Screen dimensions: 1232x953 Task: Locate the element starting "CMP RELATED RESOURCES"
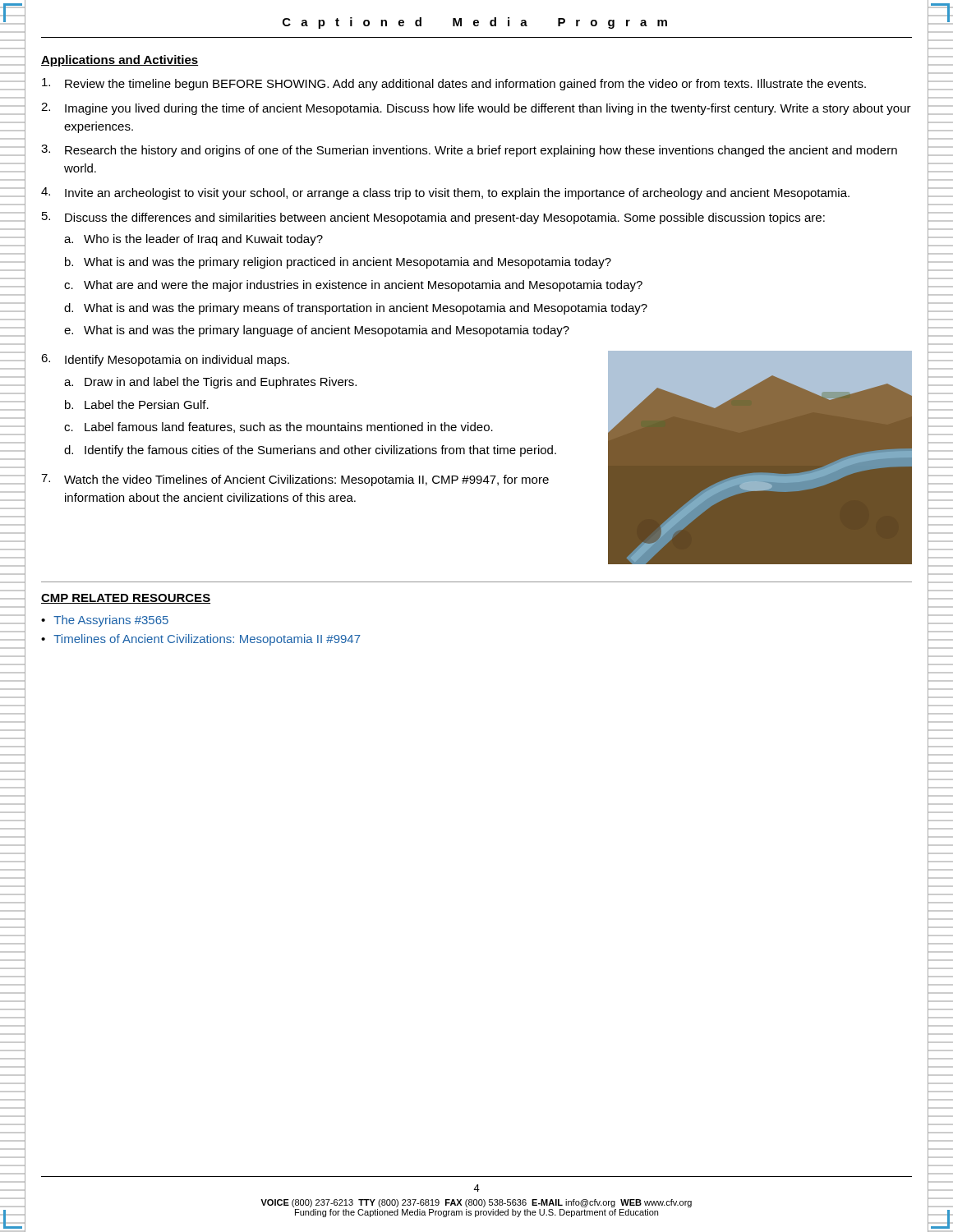(126, 598)
